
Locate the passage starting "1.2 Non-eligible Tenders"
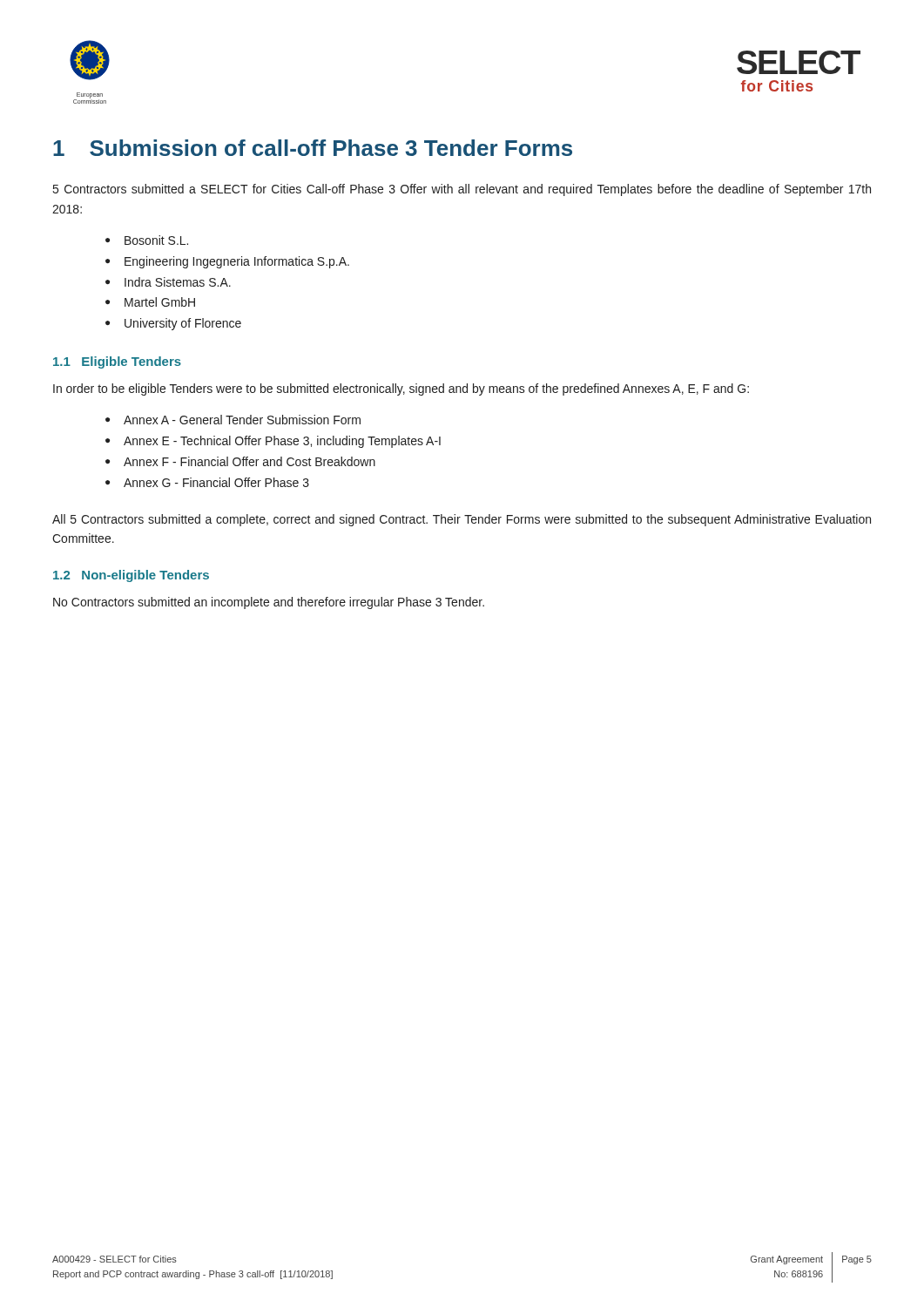click(x=131, y=576)
